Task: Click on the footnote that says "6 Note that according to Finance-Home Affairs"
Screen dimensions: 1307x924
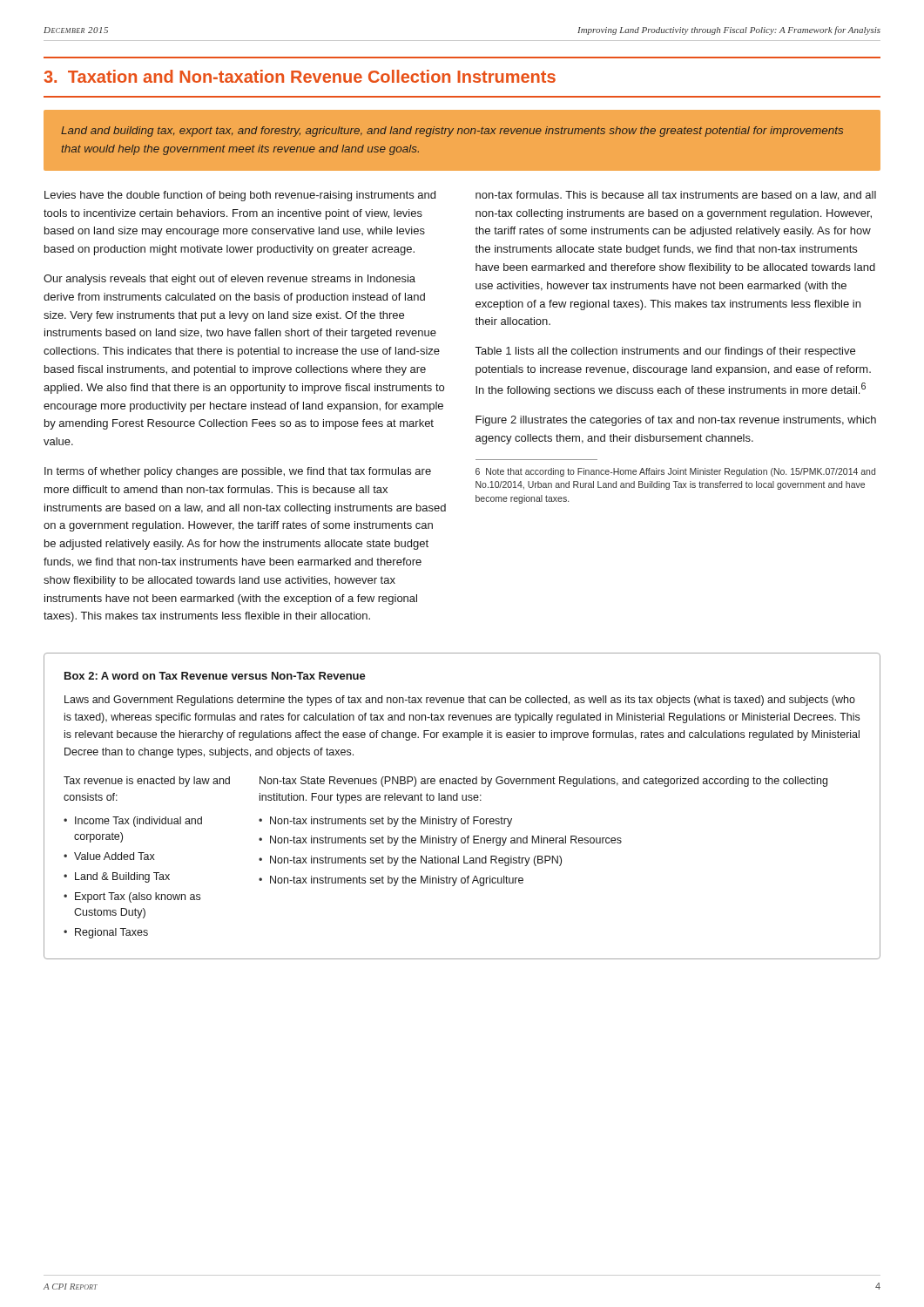Action: pyautogui.click(x=675, y=485)
